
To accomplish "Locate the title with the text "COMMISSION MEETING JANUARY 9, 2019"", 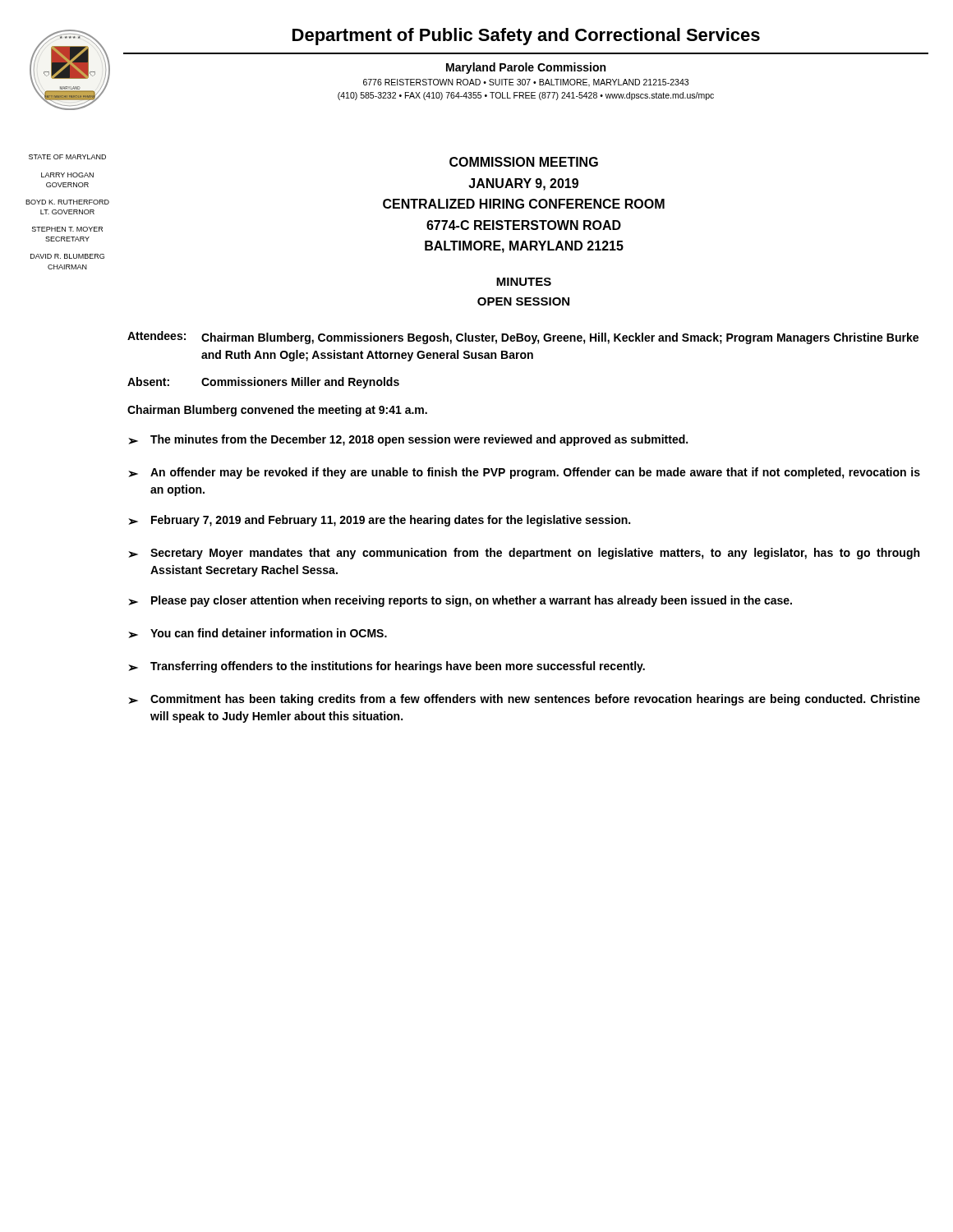I will tap(524, 204).
